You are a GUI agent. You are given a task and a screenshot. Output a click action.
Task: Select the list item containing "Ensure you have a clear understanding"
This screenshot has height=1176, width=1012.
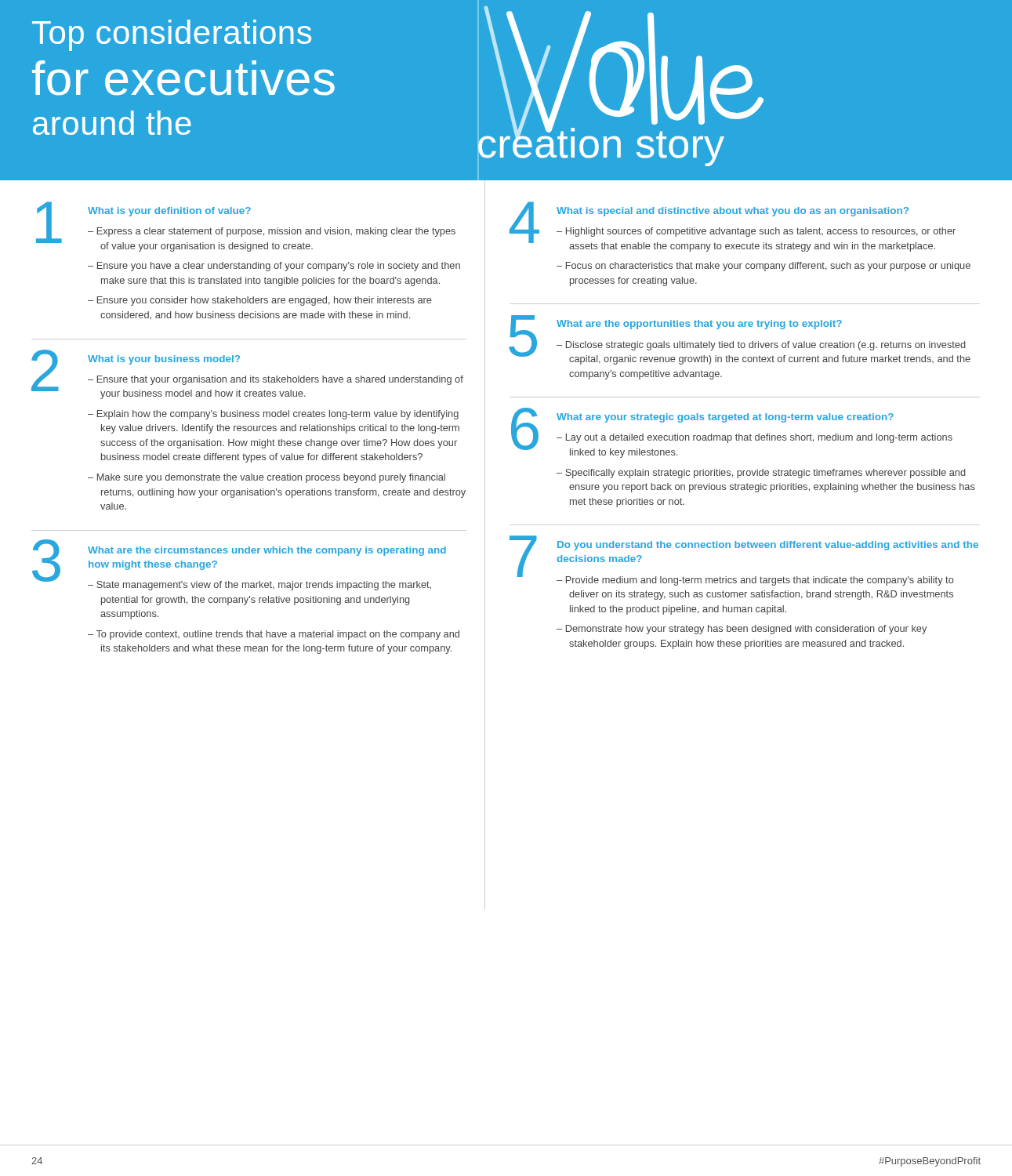tap(278, 273)
